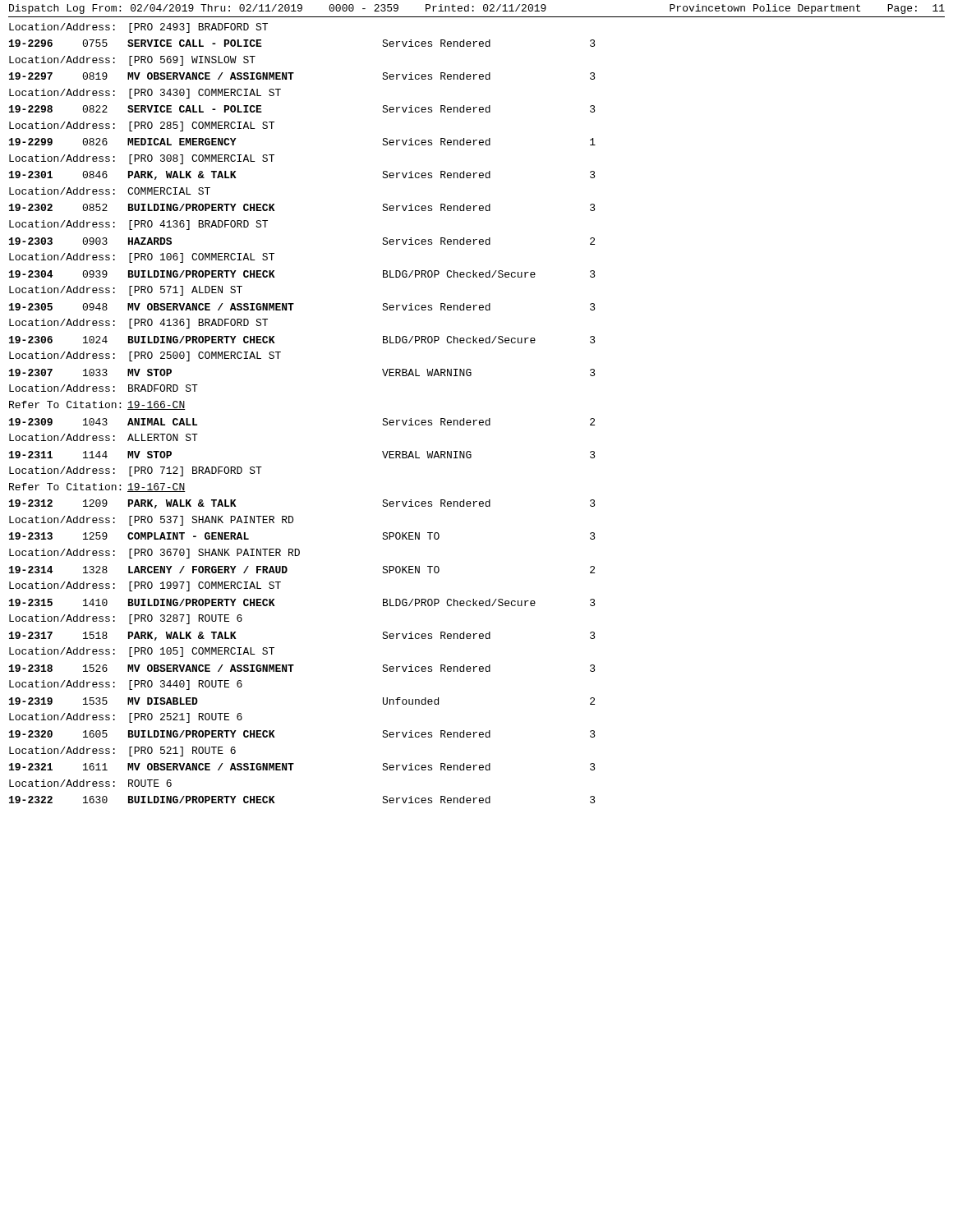Find the list item that says "19-2313 1259 COMPLAINT - GENERAL"
953x1232 pixels.
click(x=31, y=536)
